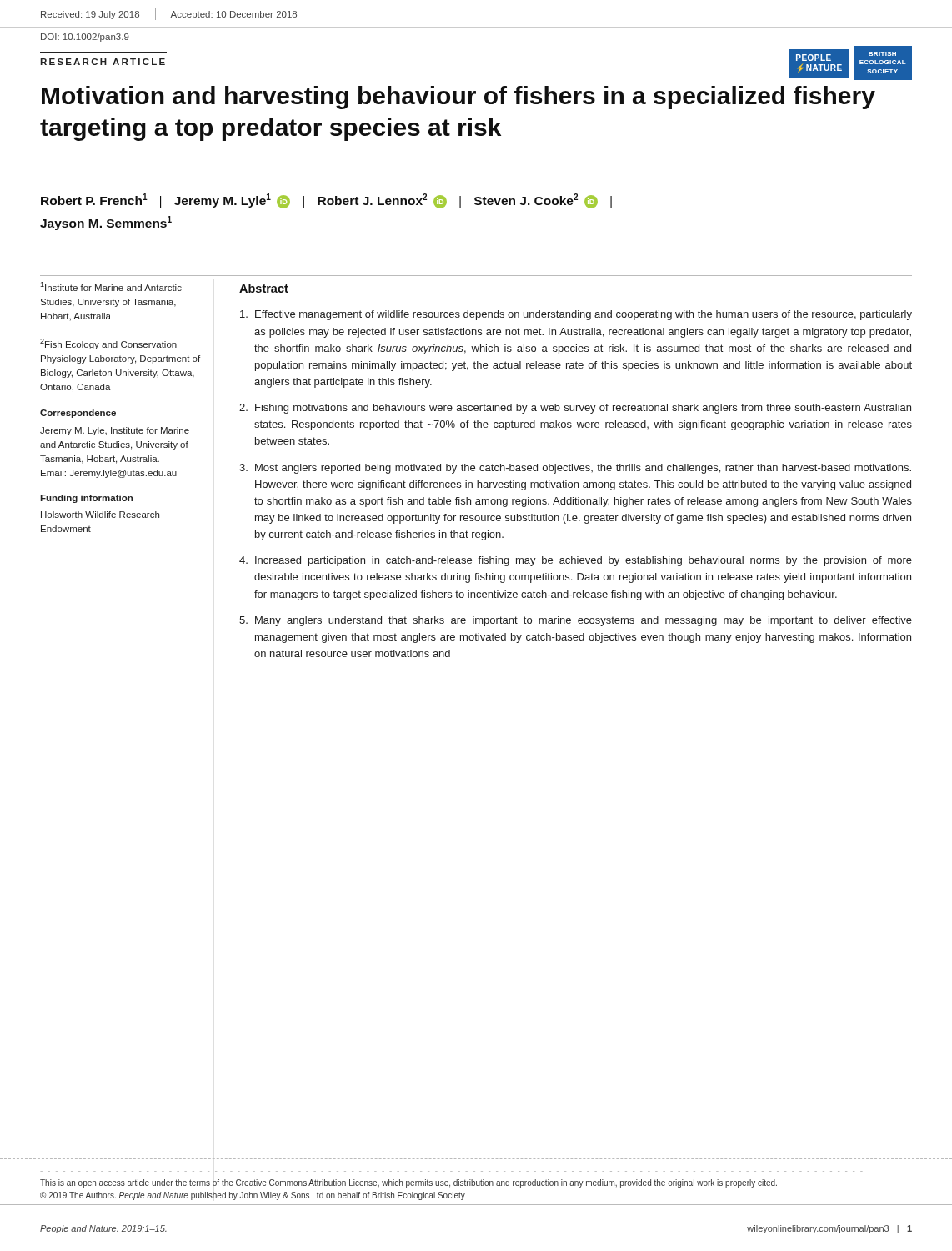This screenshot has height=1251, width=952.
Task: Select the text block starting "Effective management of wildlife resources"
Action: pos(576,348)
